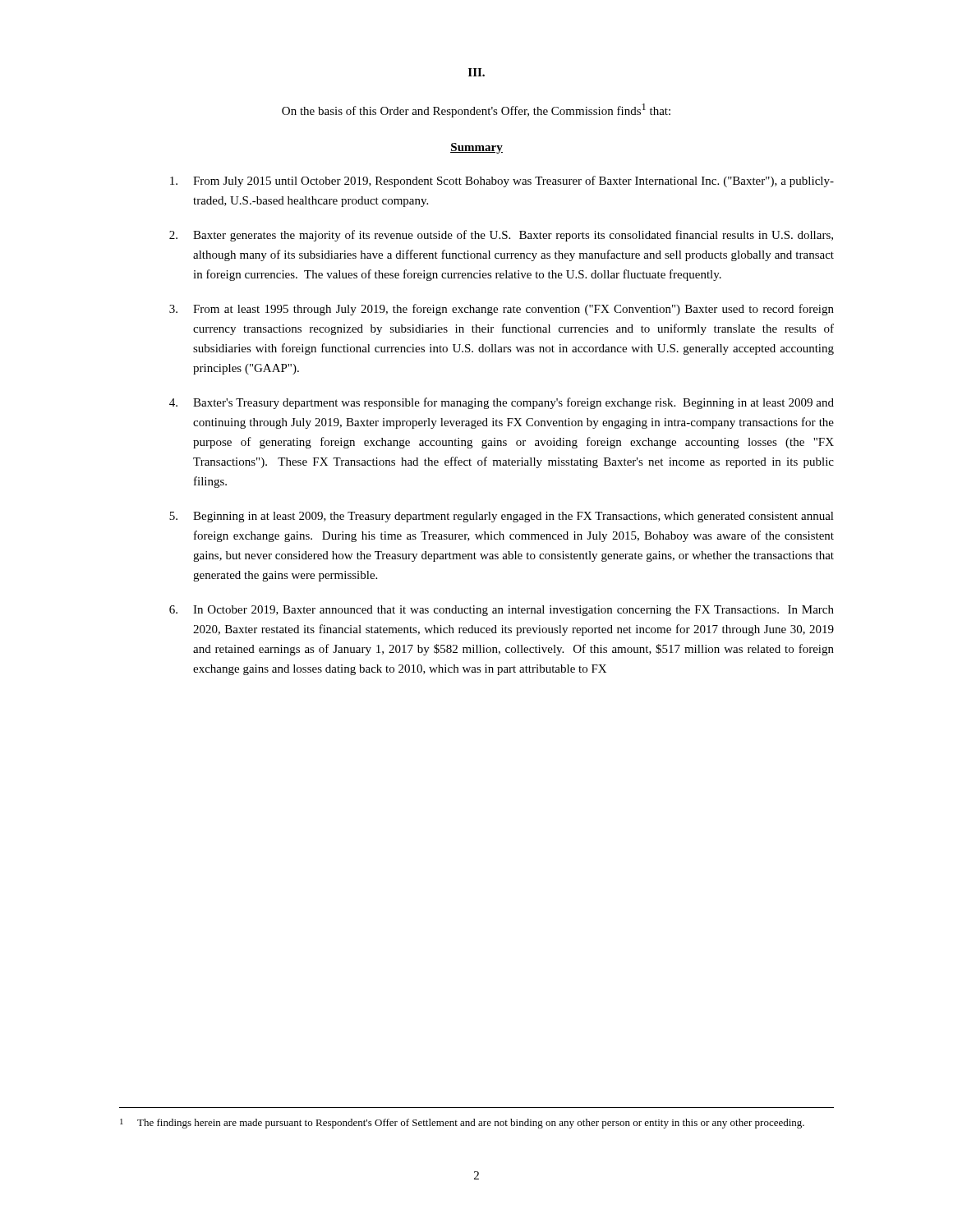This screenshot has width=953, height=1232.
Task: Navigate to the text starting "5. Beginning in at least 2009, the"
Action: (476, 545)
